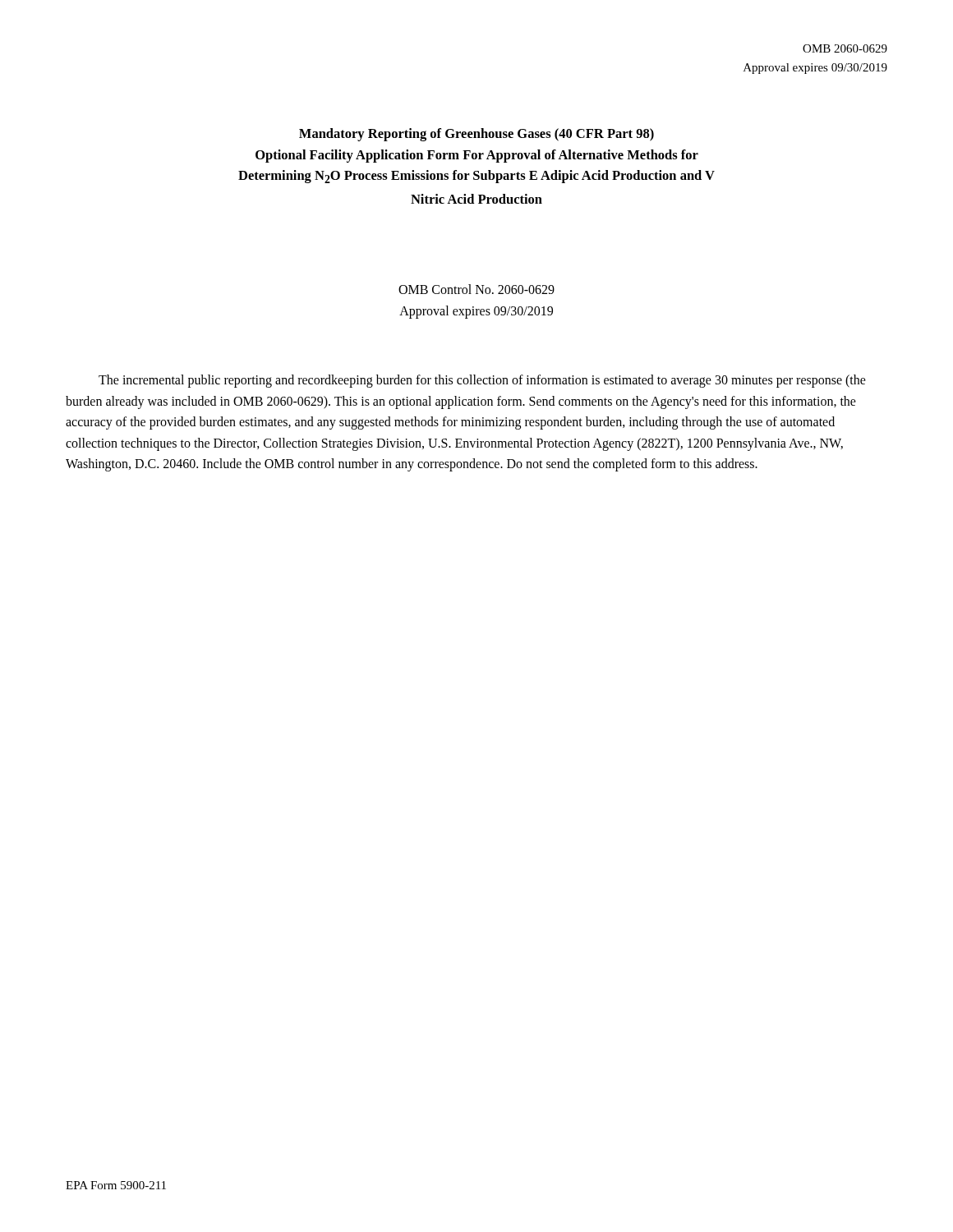Click on the element starting "Mandatory Reporting of Greenhouse Gases (40"

[476, 166]
